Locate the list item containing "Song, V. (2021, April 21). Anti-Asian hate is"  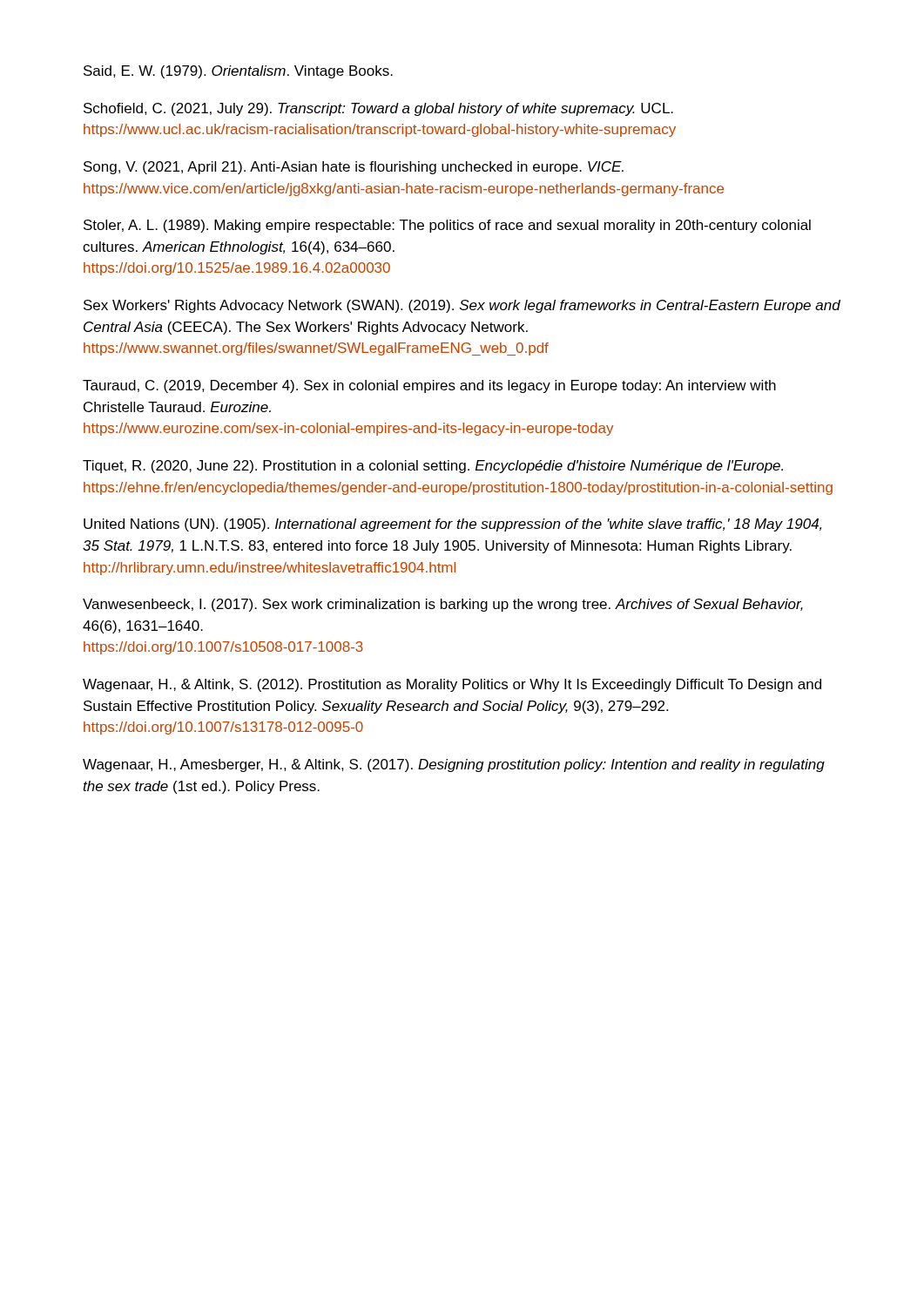point(404,178)
